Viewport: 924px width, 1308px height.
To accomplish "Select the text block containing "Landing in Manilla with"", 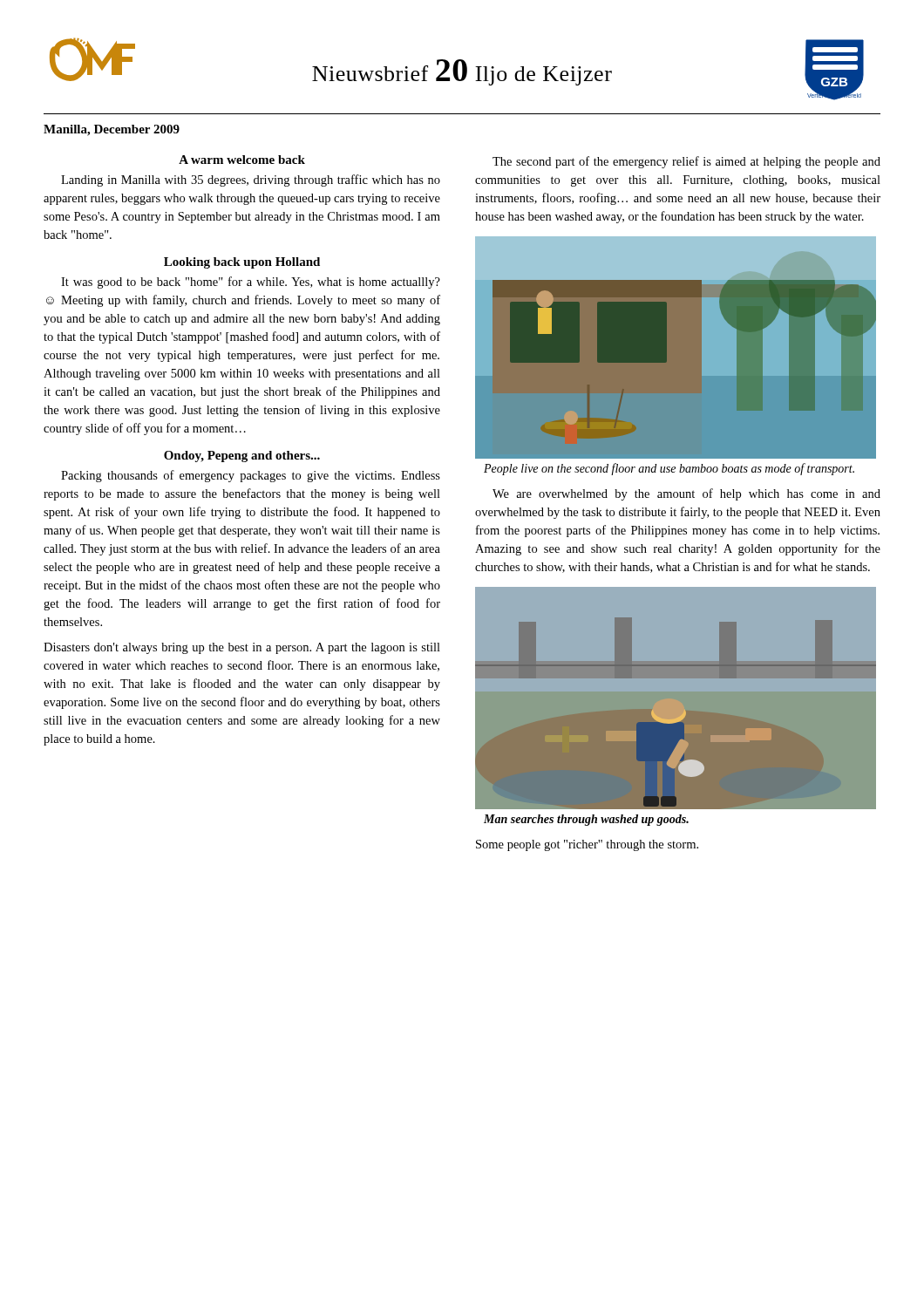I will pyautogui.click(x=242, y=208).
